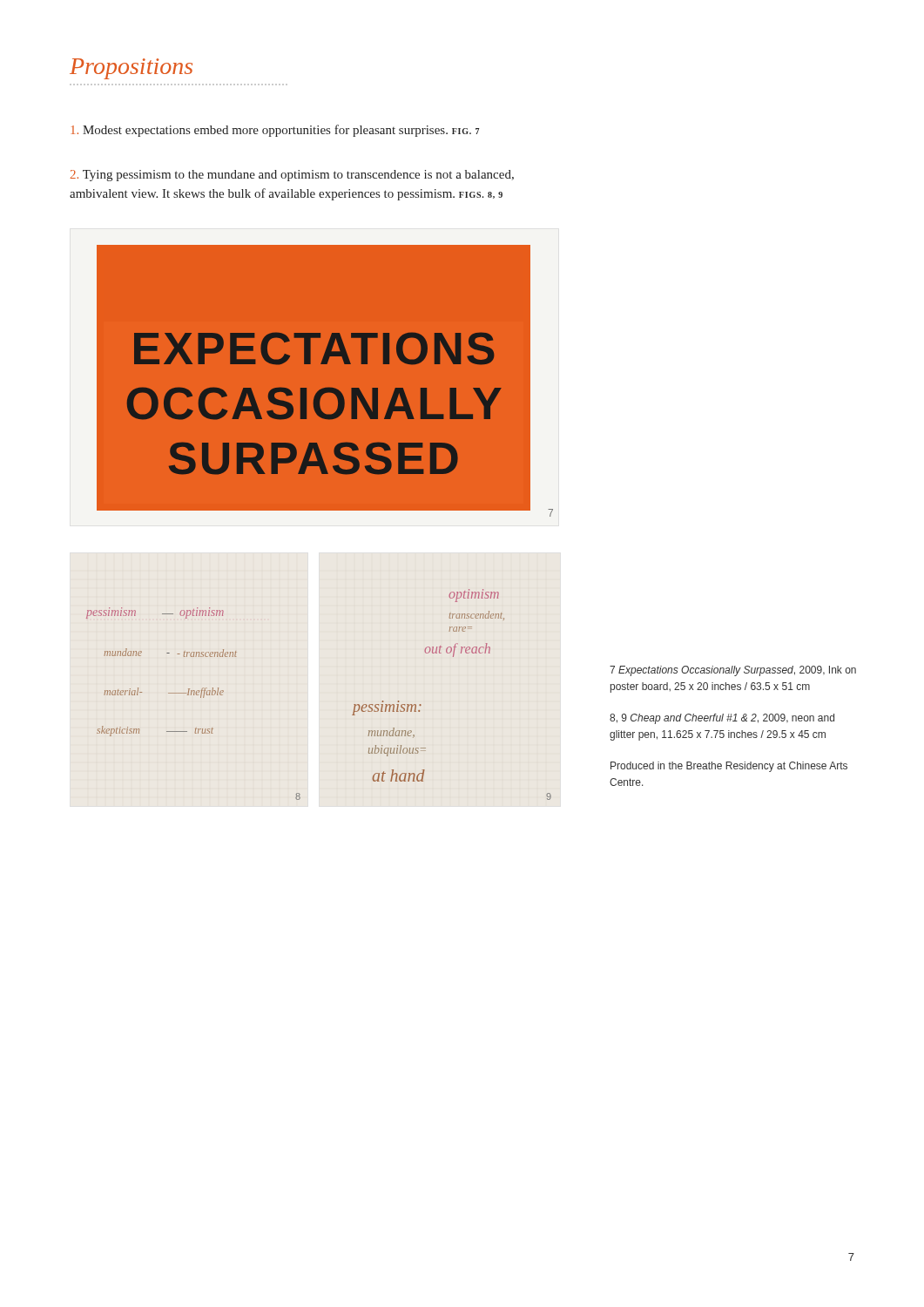Click on the passage starting "2. Tying pessimism to the mundane and"

(x=292, y=184)
